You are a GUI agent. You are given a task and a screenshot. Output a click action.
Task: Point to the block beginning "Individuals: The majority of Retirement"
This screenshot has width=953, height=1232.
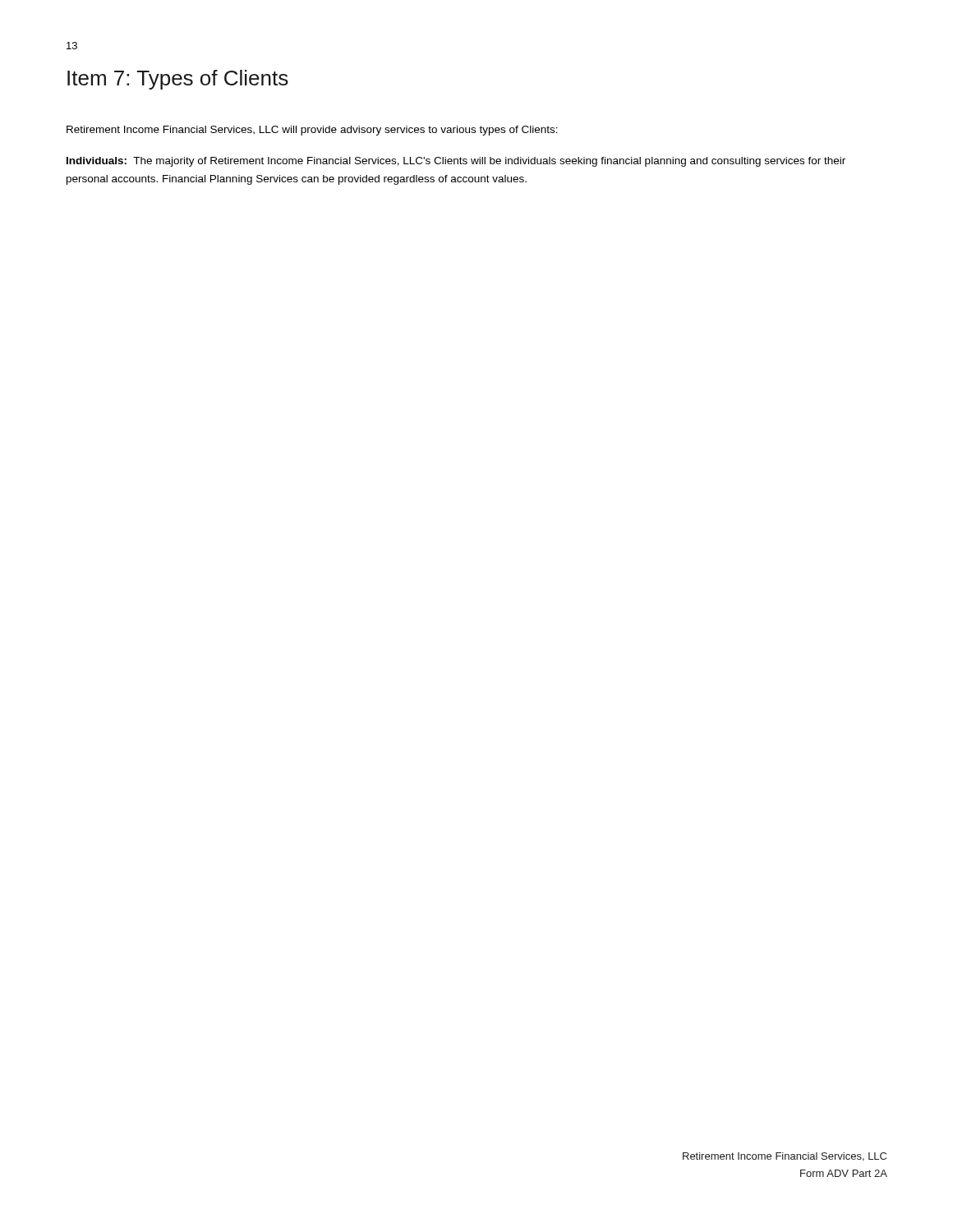tap(456, 169)
